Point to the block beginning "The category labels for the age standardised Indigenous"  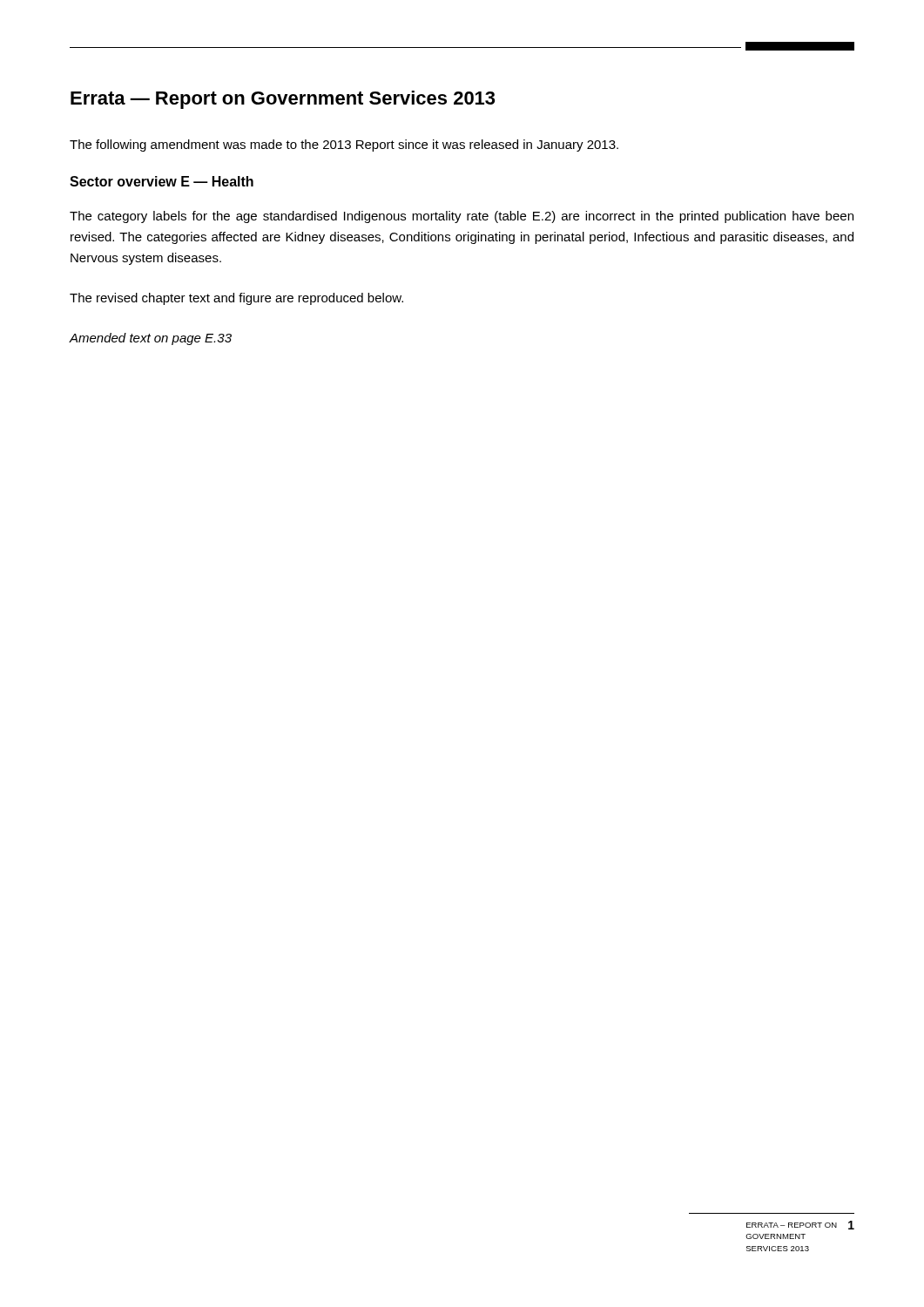pos(462,237)
